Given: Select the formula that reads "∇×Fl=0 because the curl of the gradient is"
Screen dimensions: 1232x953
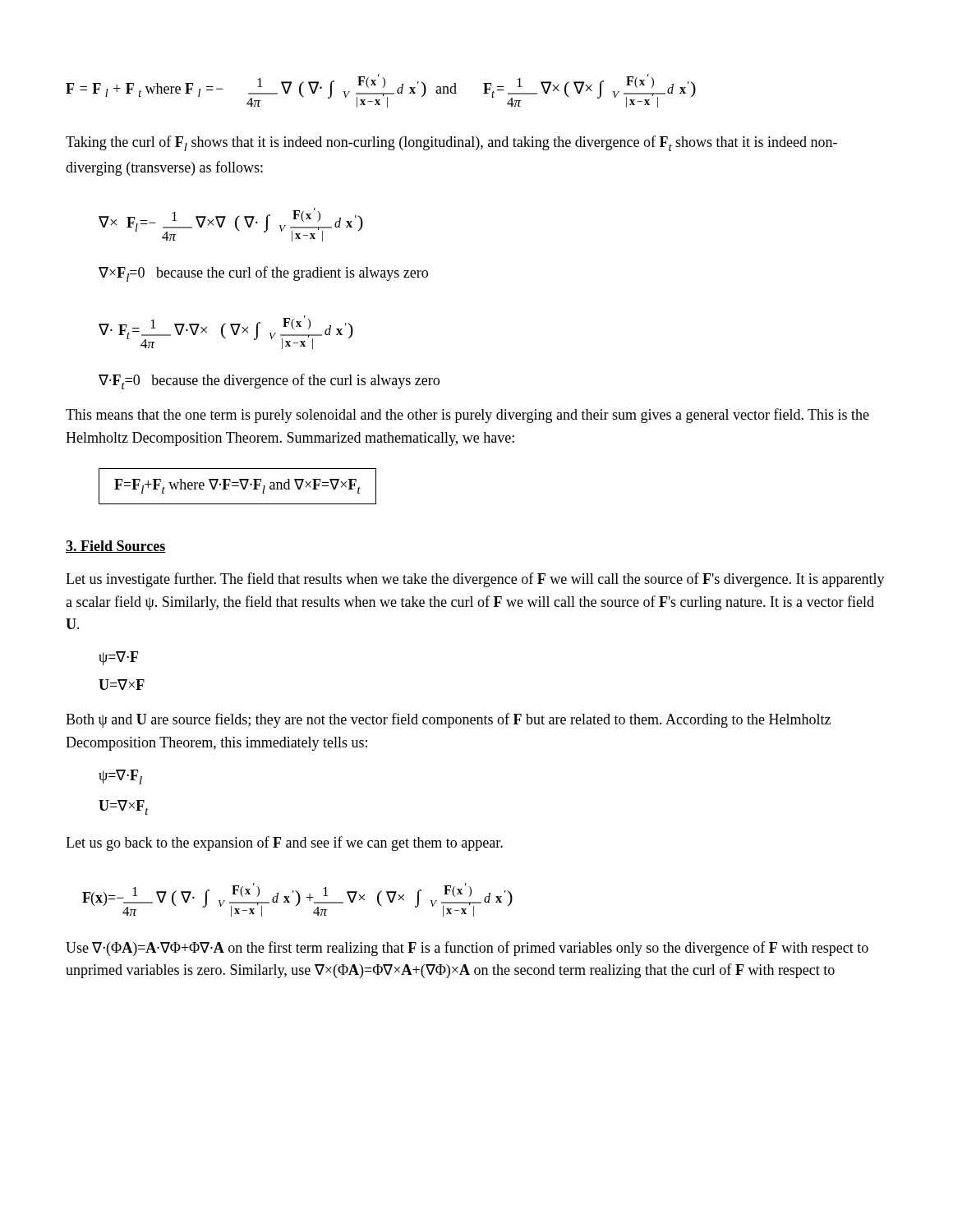Looking at the screenshot, I should 263,274.
